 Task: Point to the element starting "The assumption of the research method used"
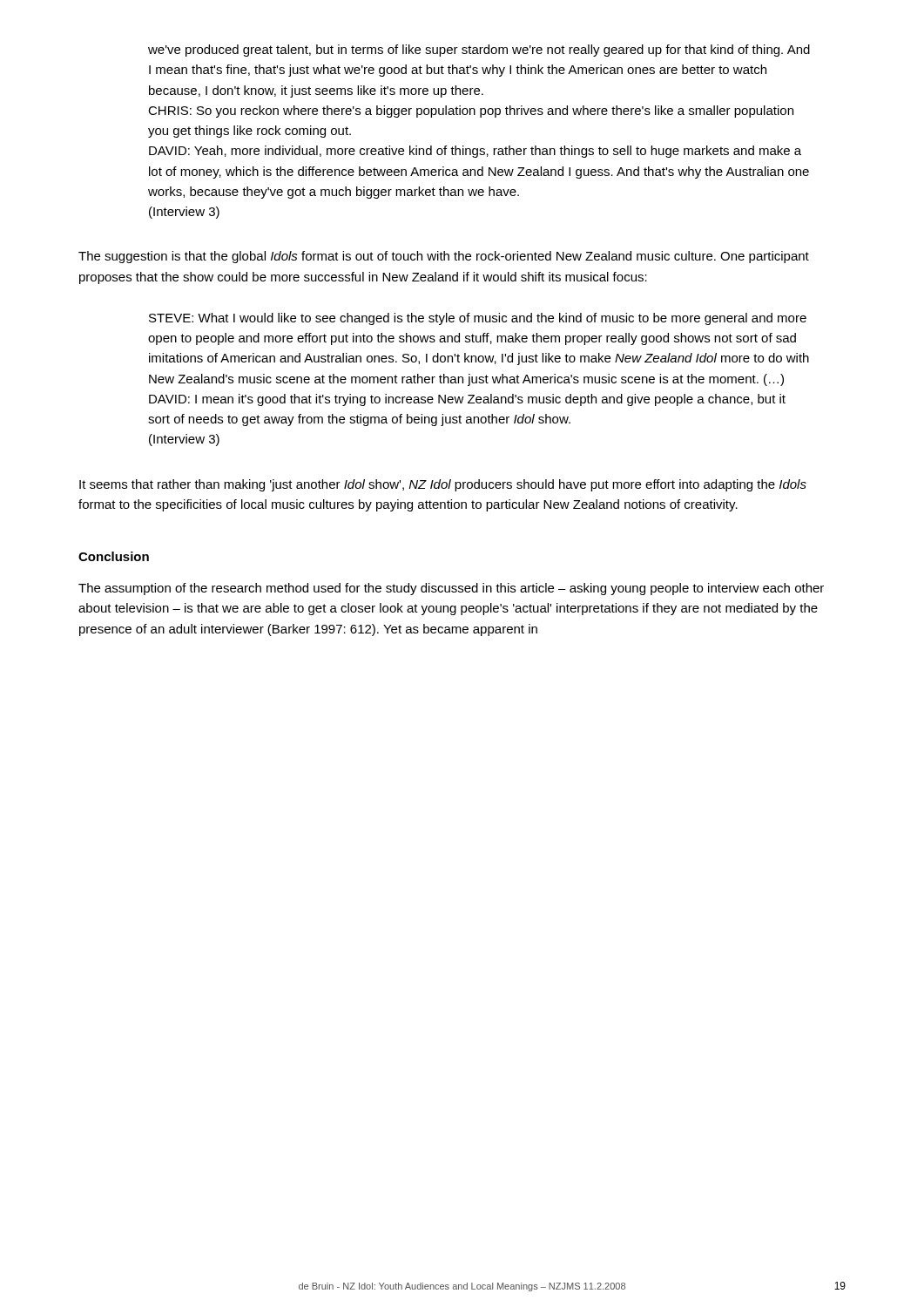(451, 608)
